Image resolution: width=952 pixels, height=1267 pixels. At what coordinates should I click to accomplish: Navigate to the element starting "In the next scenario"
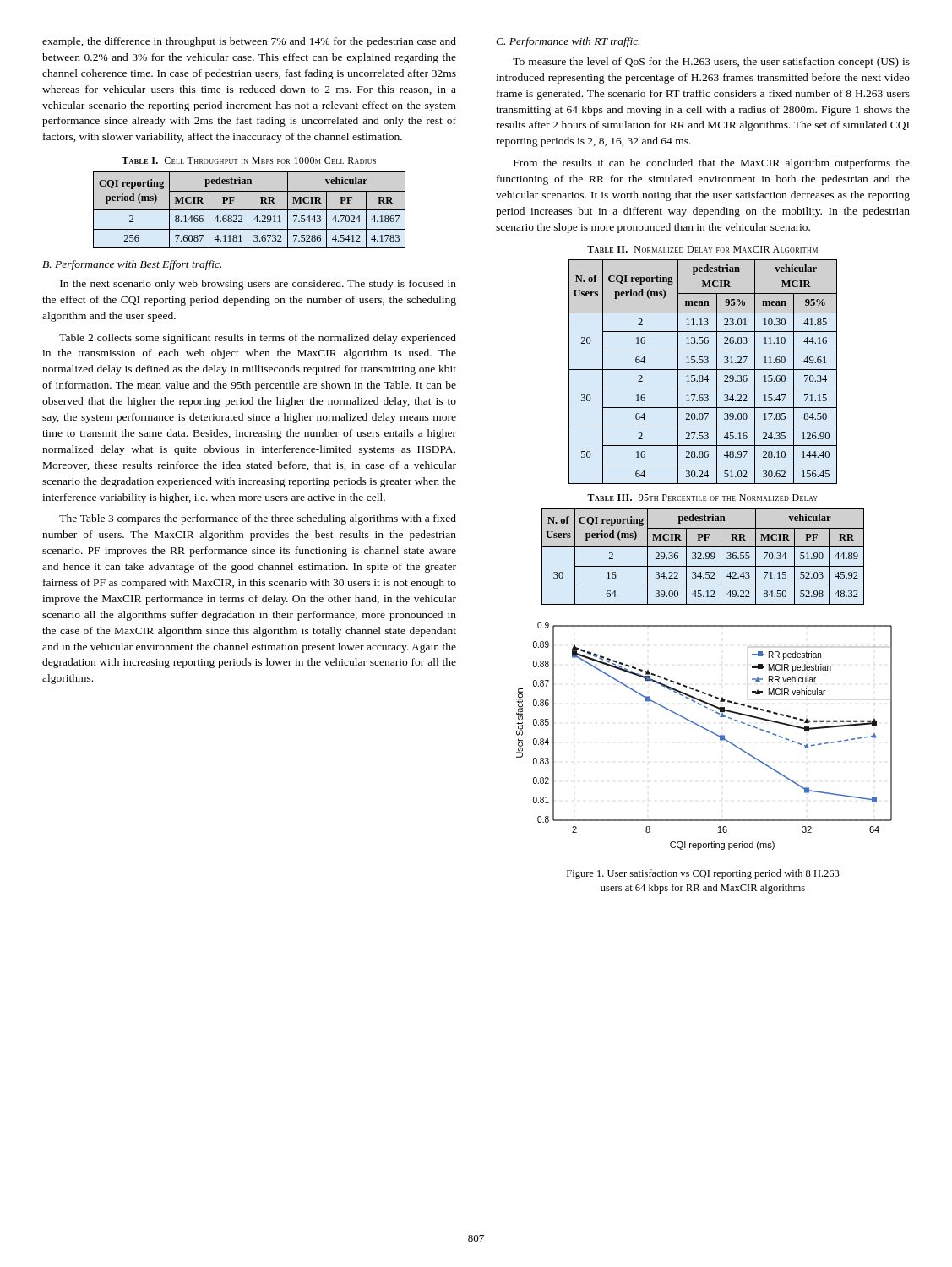coord(249,481)
